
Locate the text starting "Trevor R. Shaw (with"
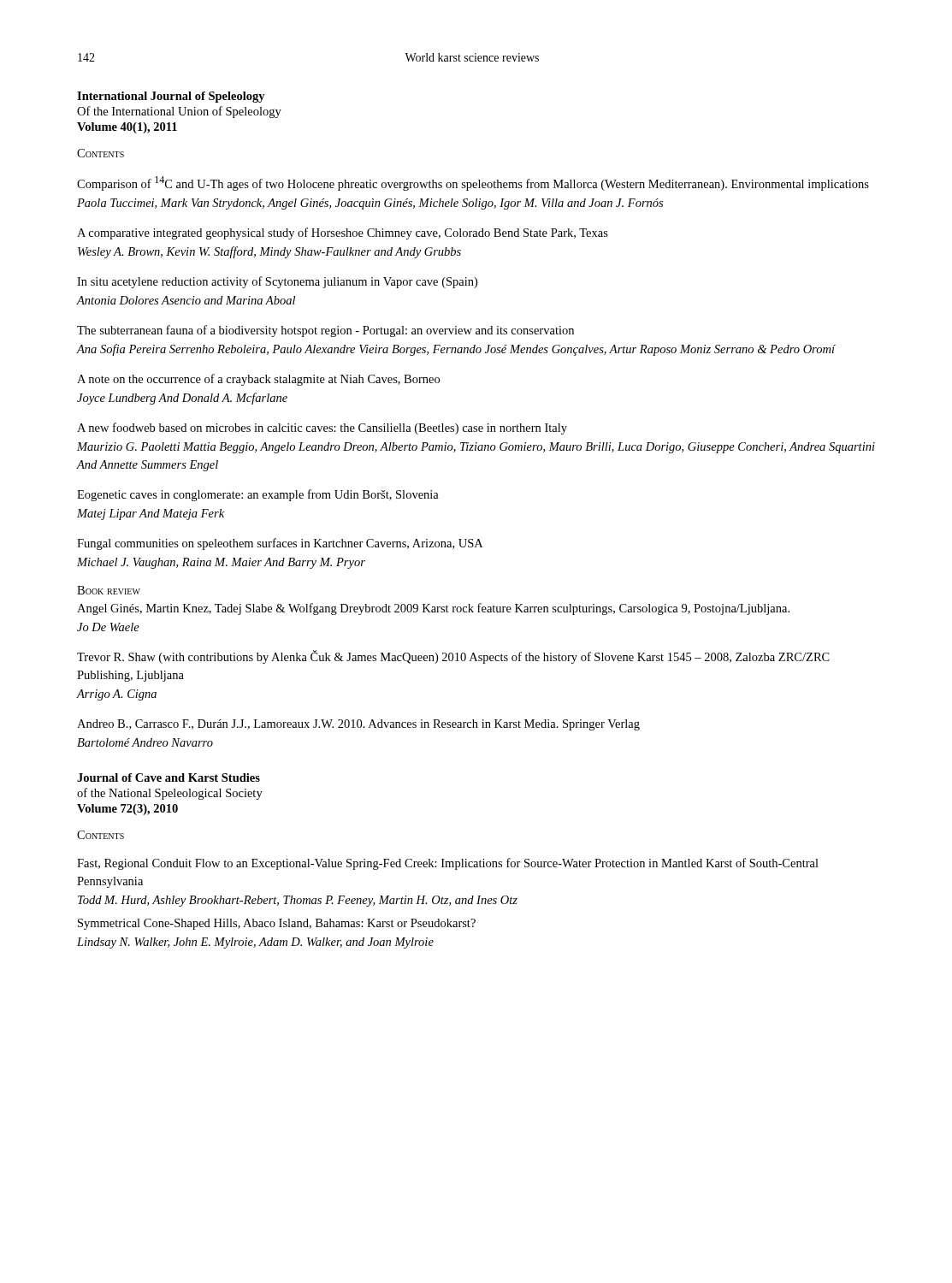(x=453, y=657)
